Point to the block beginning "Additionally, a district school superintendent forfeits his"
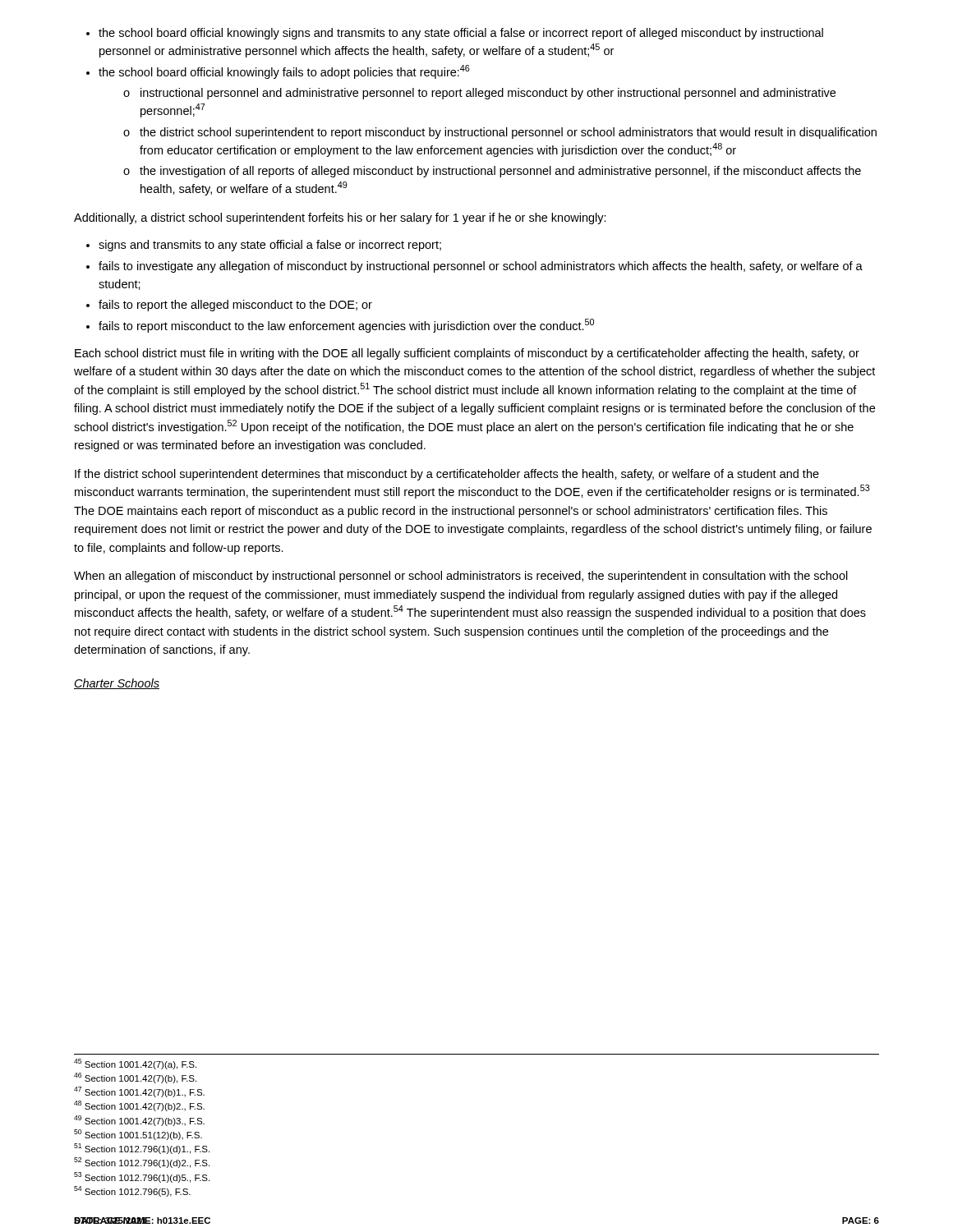The width and height of the screenshot is (953, 1232). [340, 217]
